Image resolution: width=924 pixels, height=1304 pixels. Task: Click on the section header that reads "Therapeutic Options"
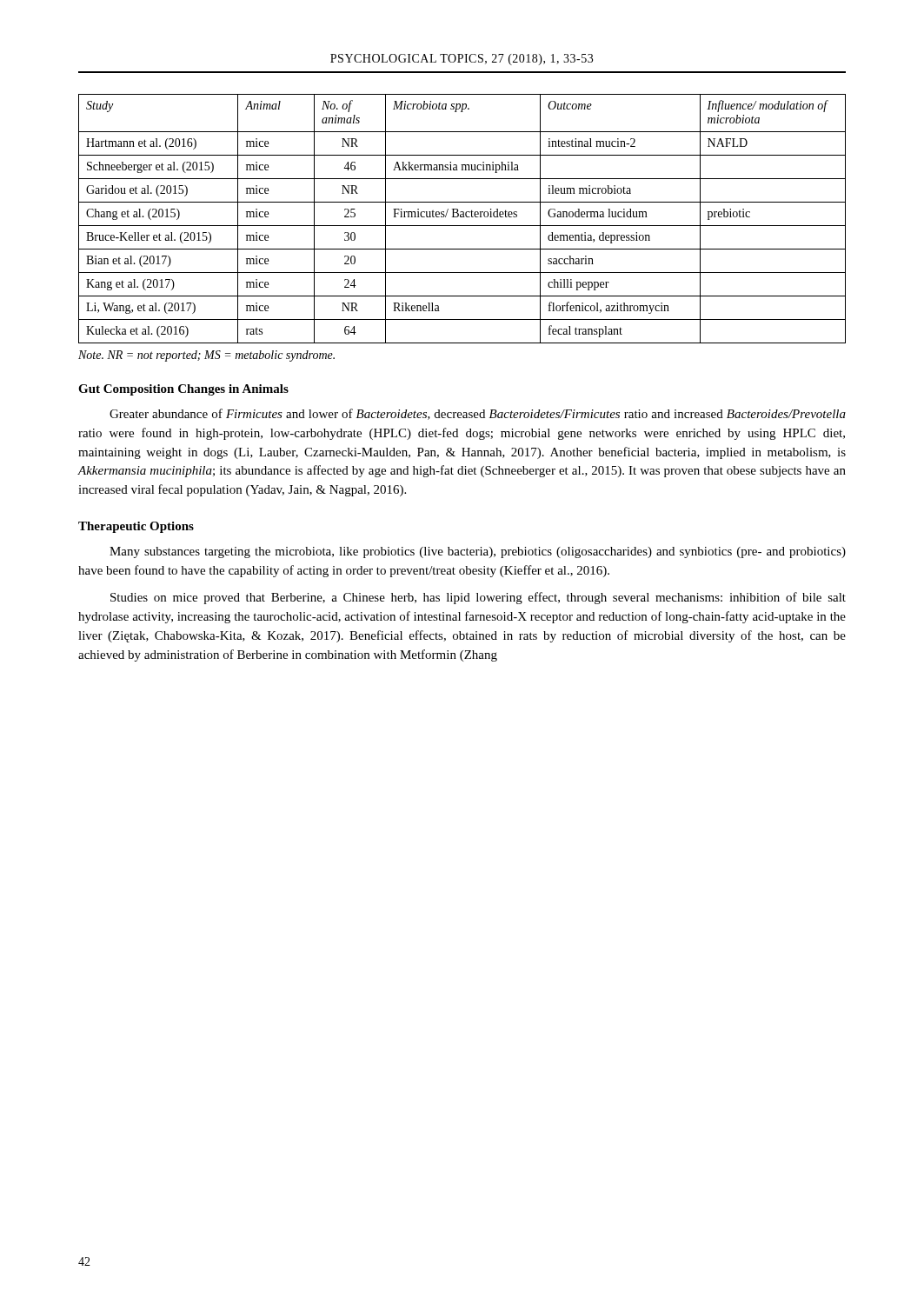(136, 526)
